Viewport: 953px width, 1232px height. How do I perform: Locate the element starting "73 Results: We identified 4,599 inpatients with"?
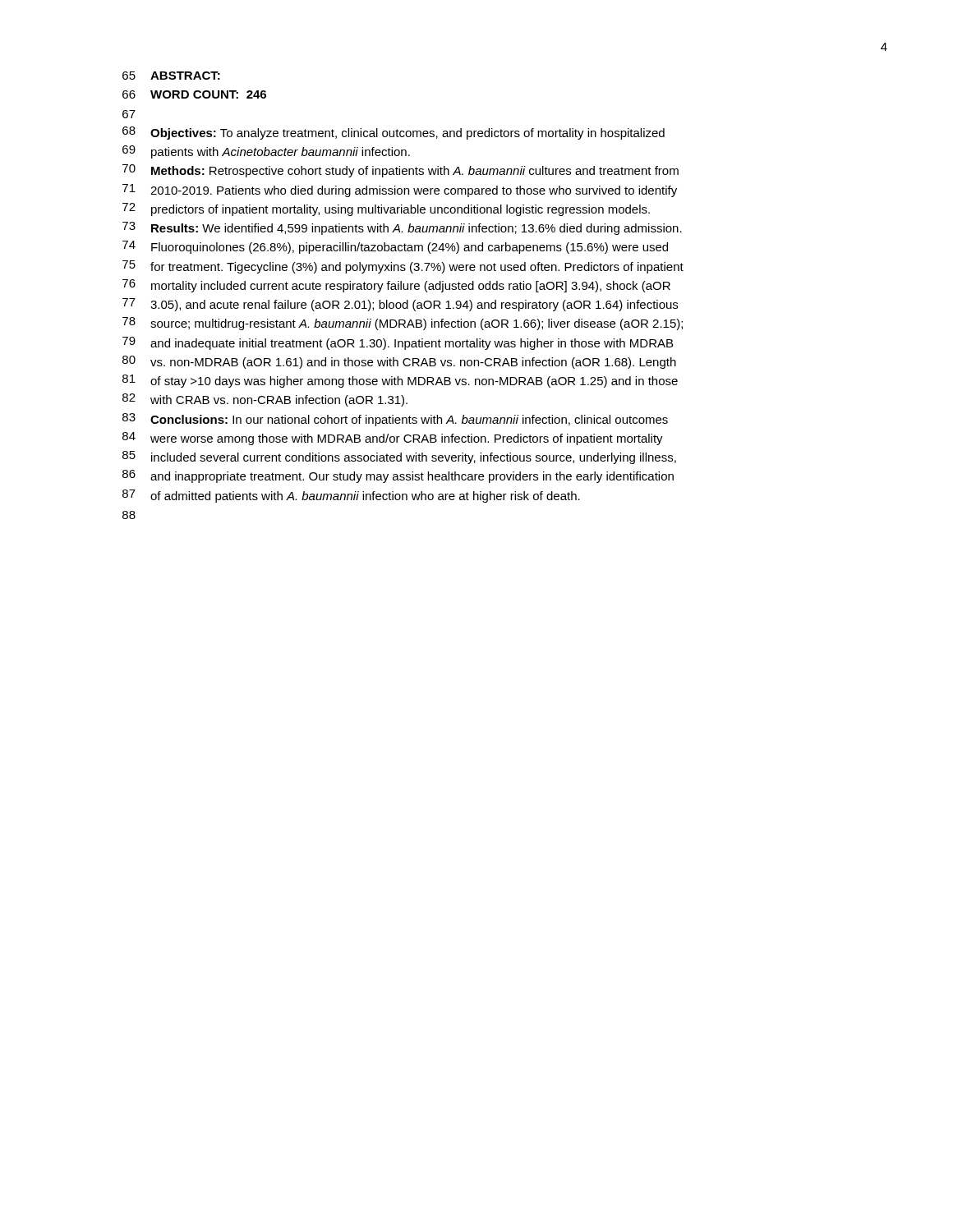493,314
